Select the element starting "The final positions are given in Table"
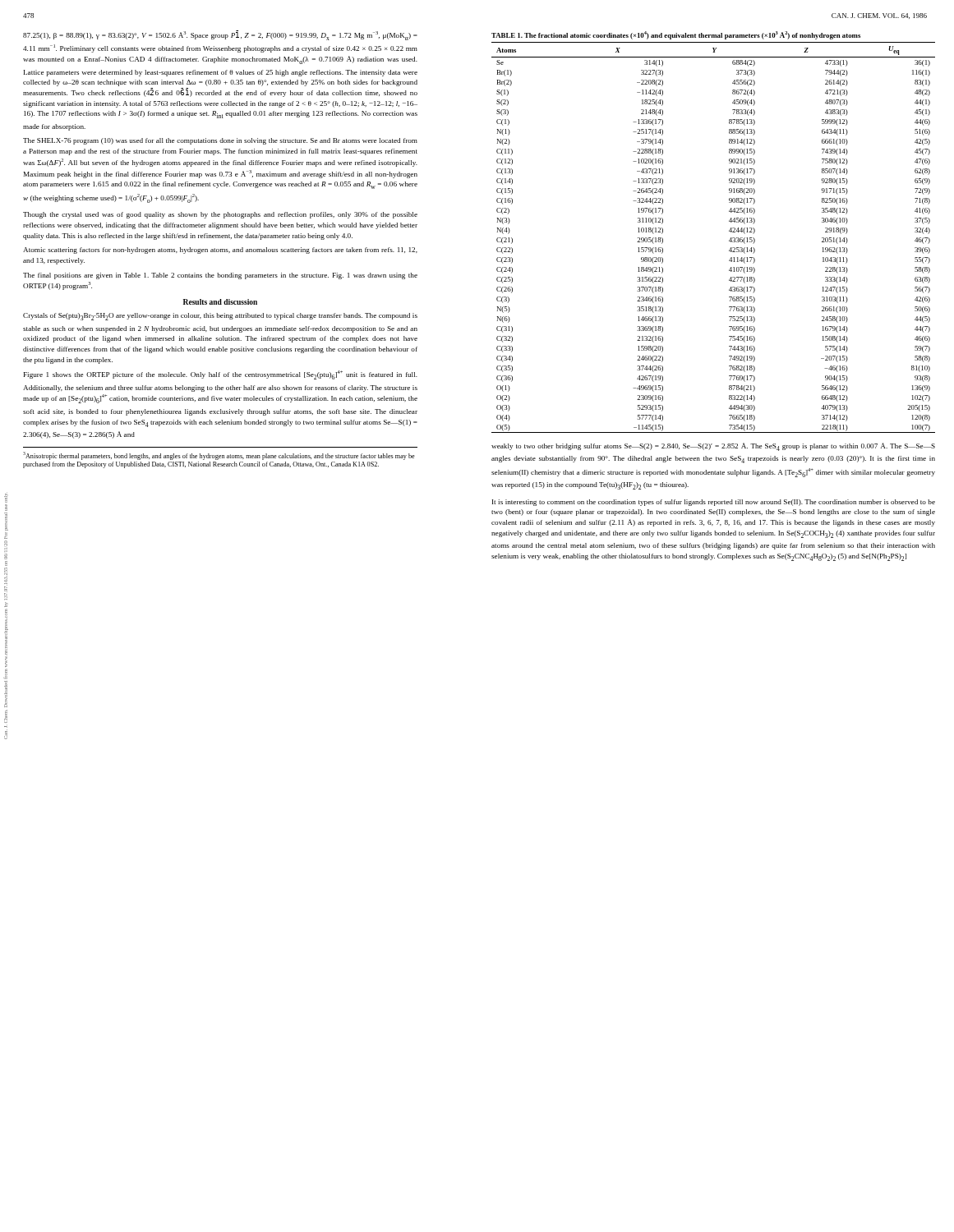 pos(220,281)
